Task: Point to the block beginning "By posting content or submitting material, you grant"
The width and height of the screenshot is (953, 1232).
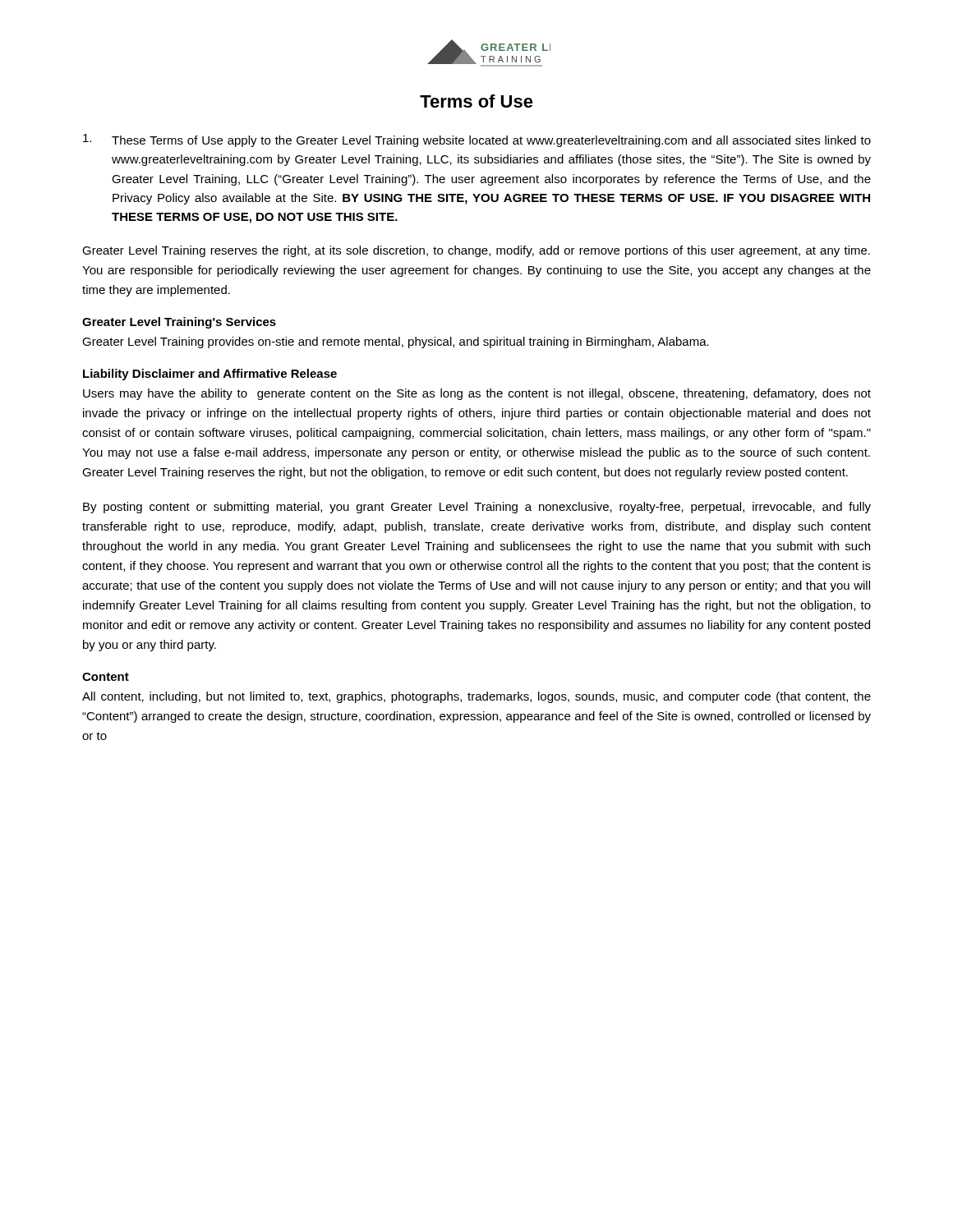Action: 476,576
